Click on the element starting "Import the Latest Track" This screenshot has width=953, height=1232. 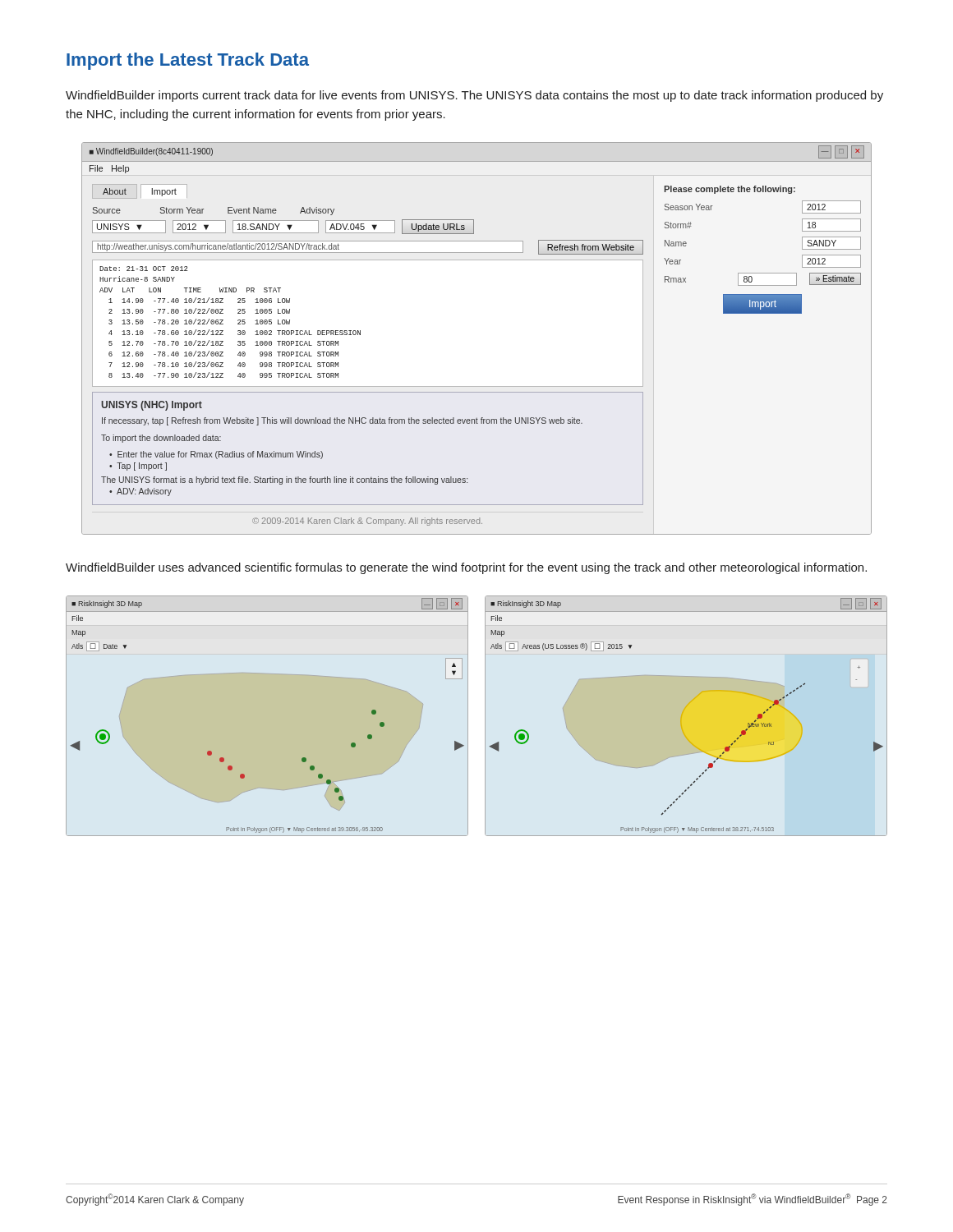pos(187,60)
